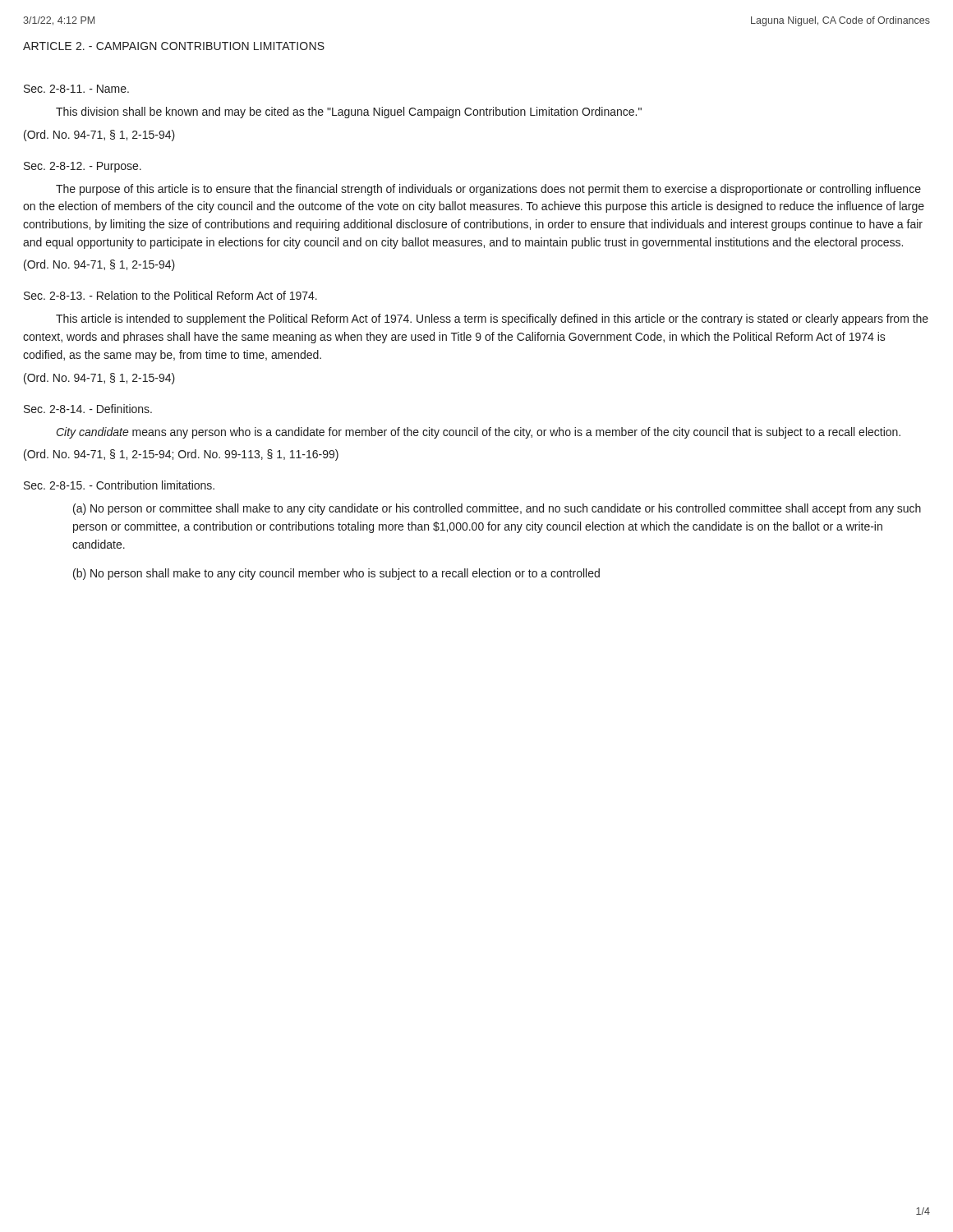Locate the text block with the text "City candidate means any person"
The width and height of the screenshot is (953, 1232).
tap(479, 432)
